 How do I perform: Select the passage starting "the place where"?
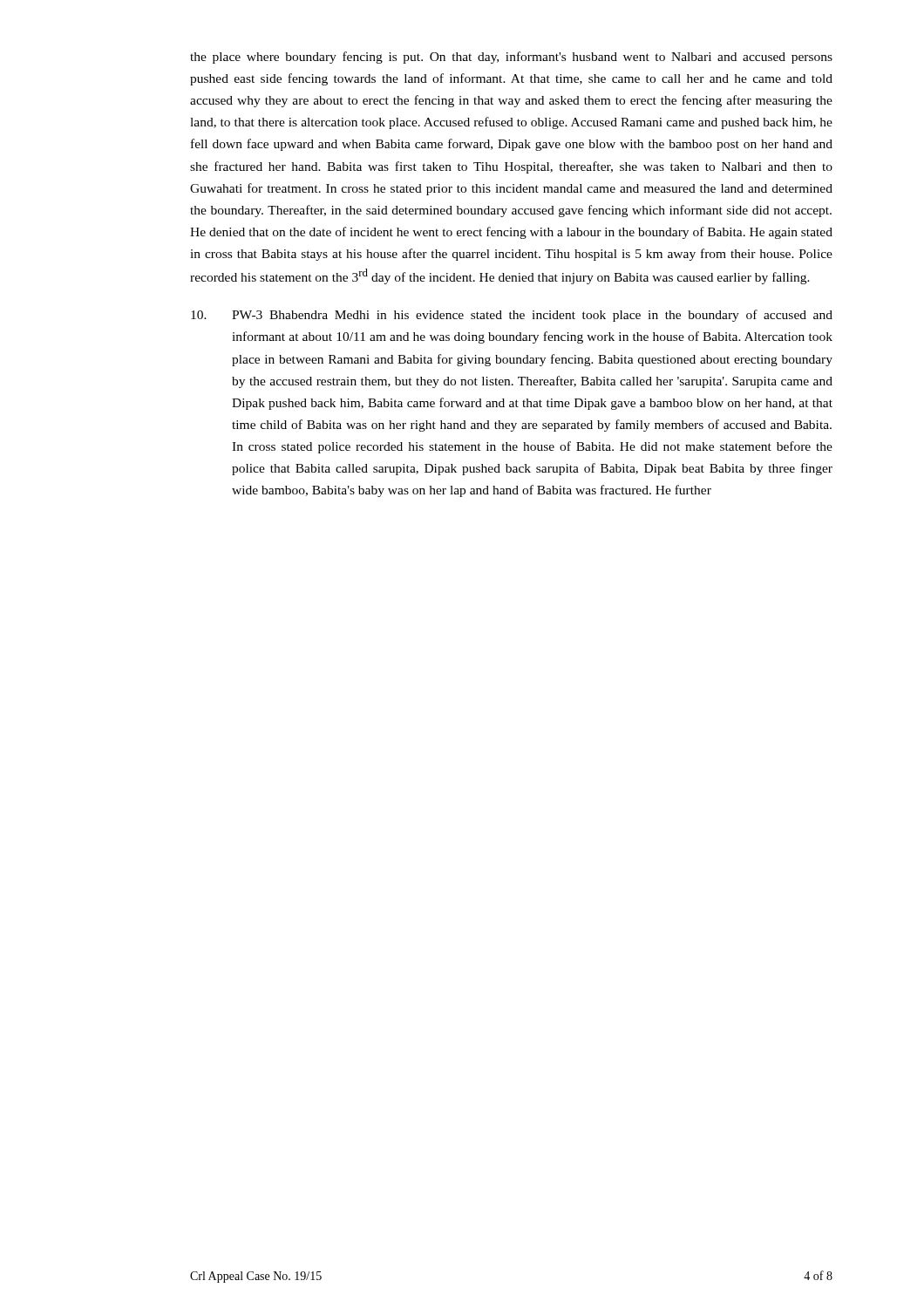click(511, 167)
